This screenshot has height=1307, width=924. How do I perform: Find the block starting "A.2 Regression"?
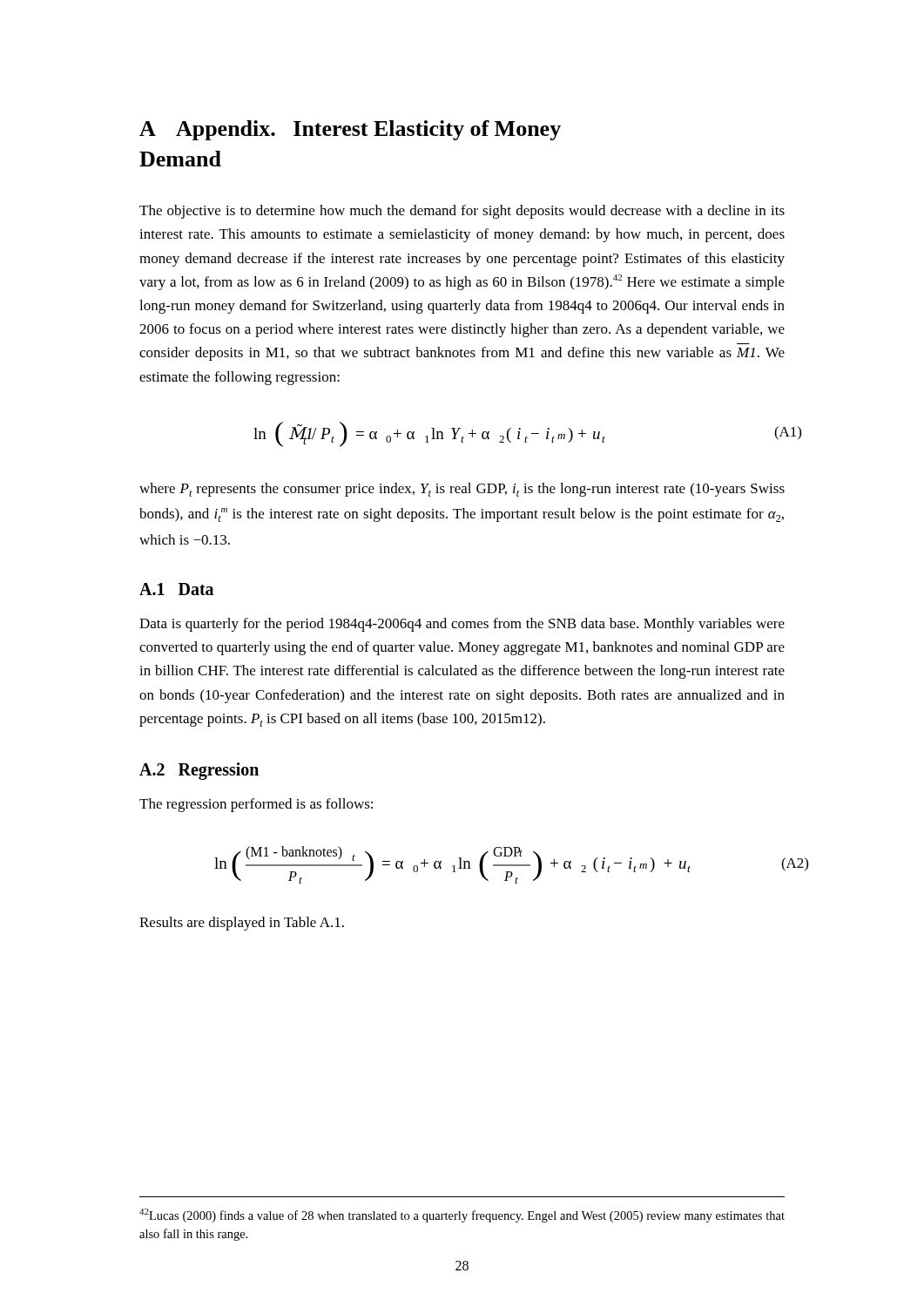199,771
